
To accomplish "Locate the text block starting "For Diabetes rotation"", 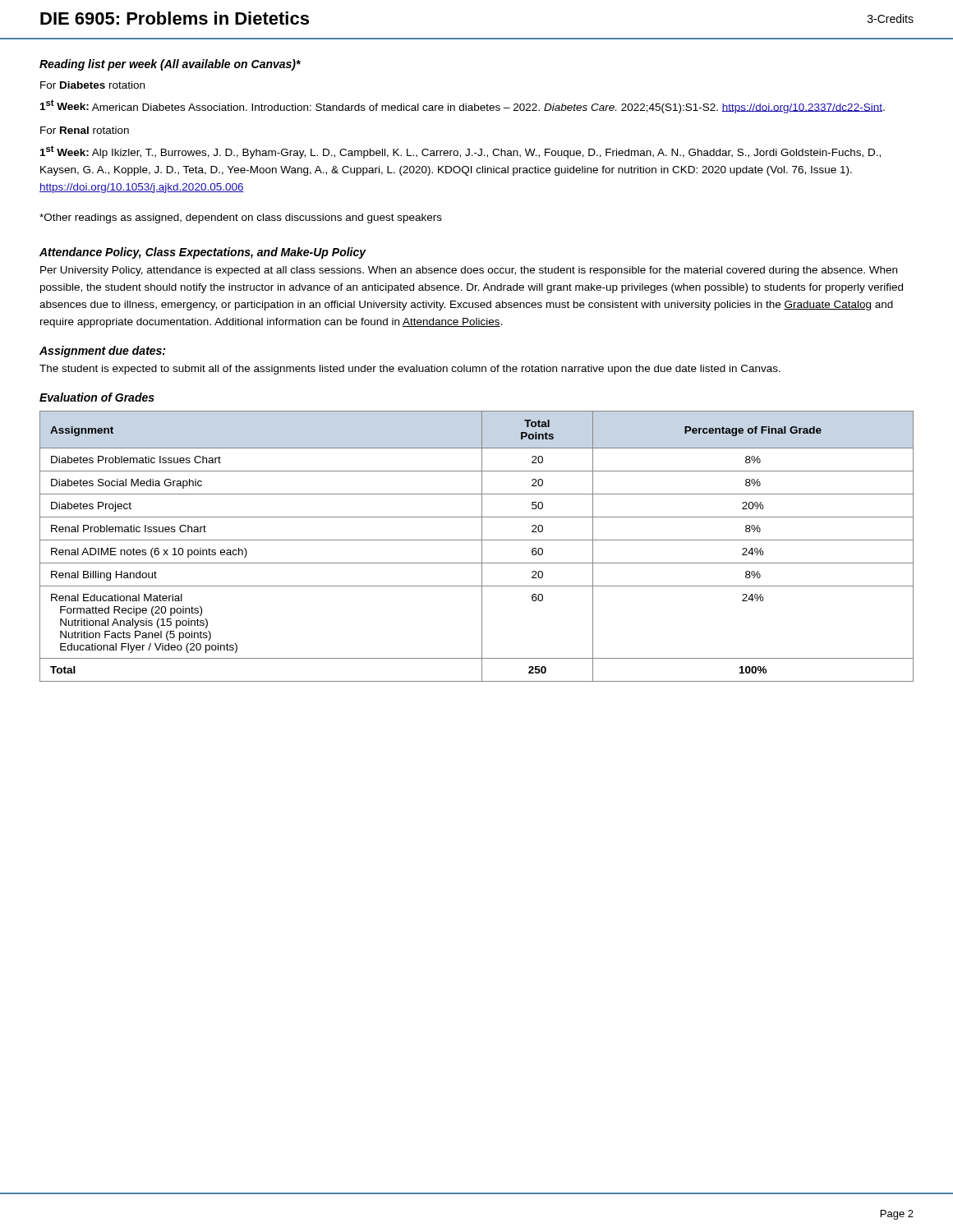I will 476,97.
